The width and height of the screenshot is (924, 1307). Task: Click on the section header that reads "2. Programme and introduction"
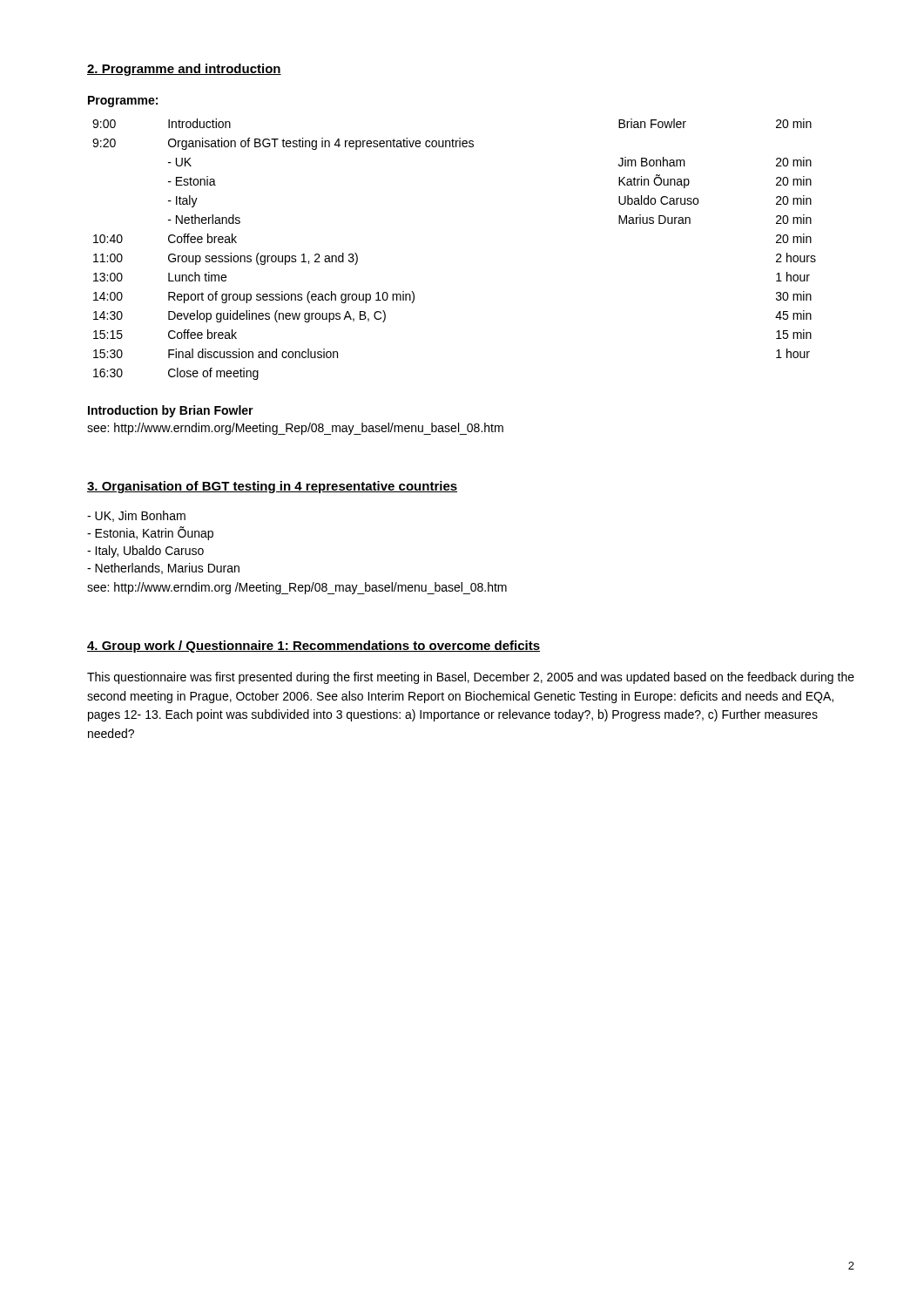click(x=184, y=68)
